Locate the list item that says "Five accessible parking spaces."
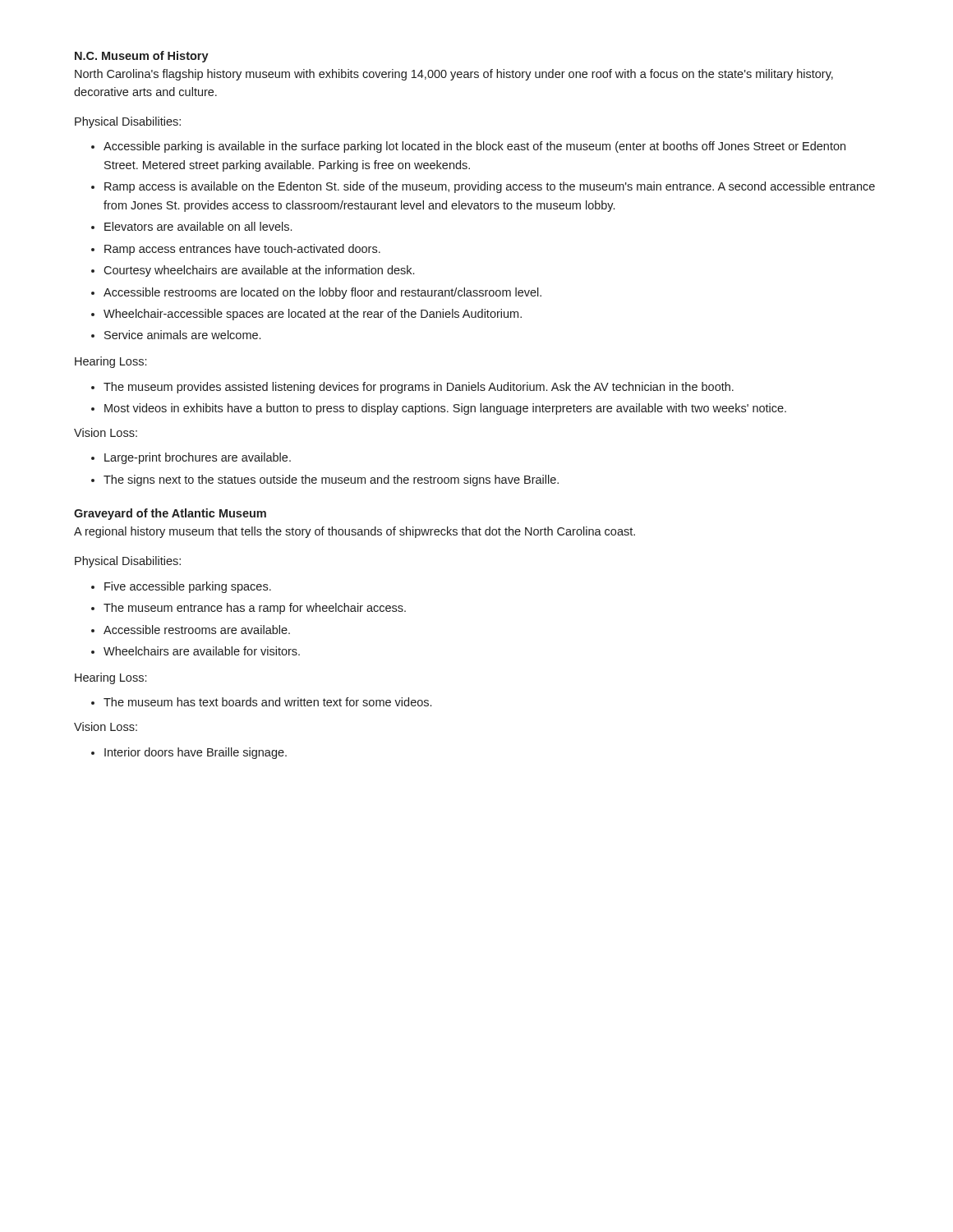 pyautogui.click(x=188, y=586)
